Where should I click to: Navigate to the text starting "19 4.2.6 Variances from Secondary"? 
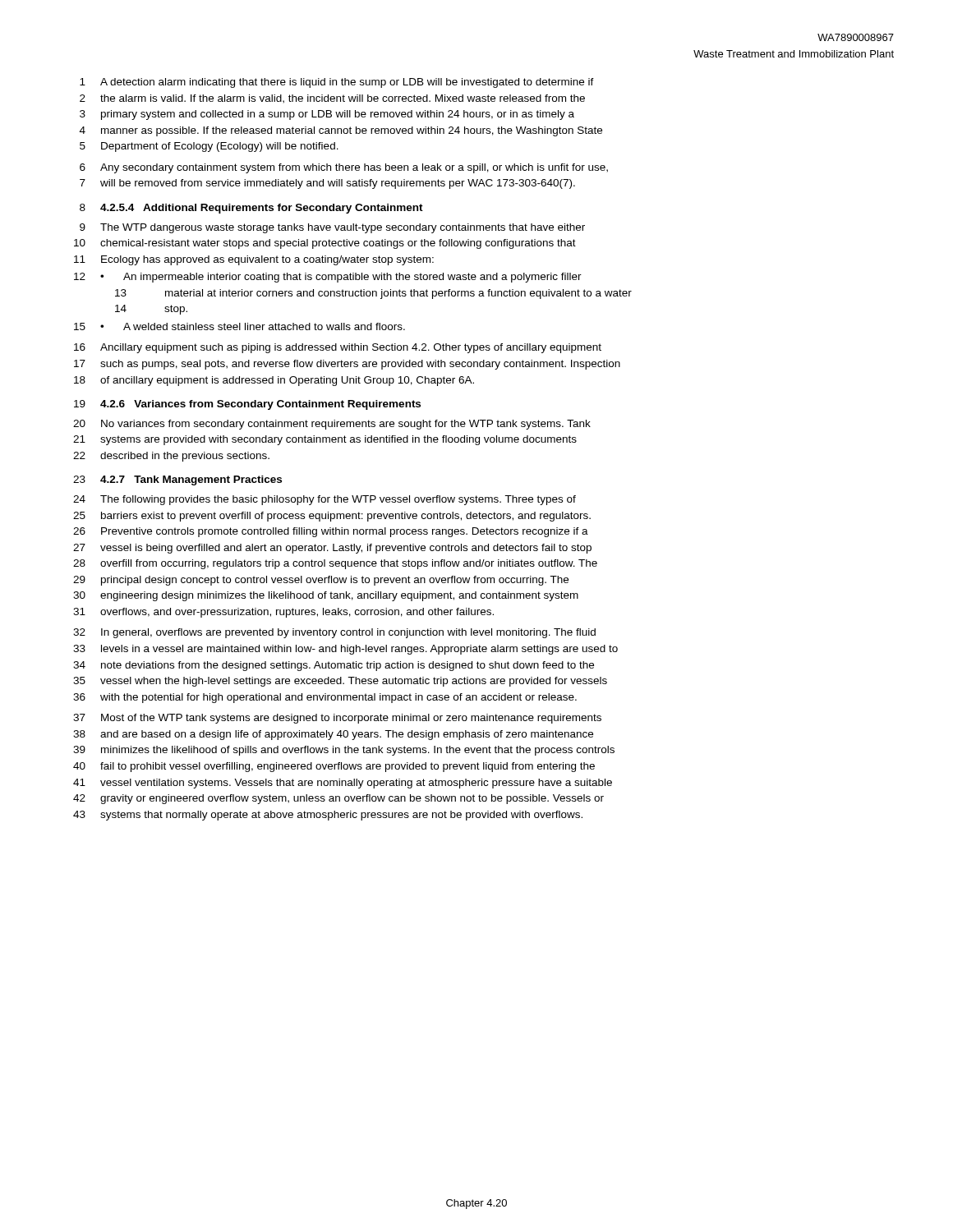tap(247, 405)
